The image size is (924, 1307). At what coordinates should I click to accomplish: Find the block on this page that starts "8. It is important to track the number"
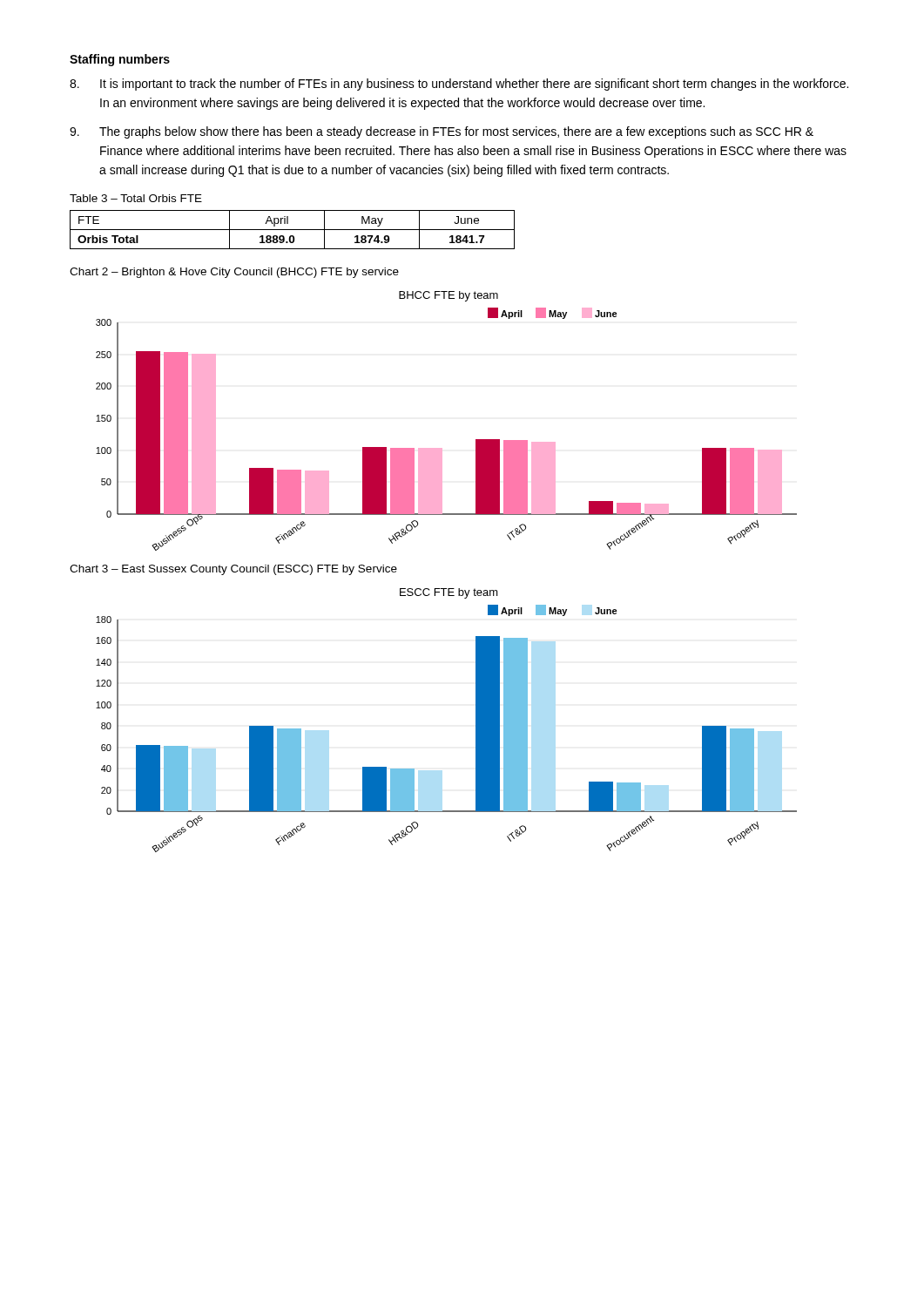coord(462,94)
